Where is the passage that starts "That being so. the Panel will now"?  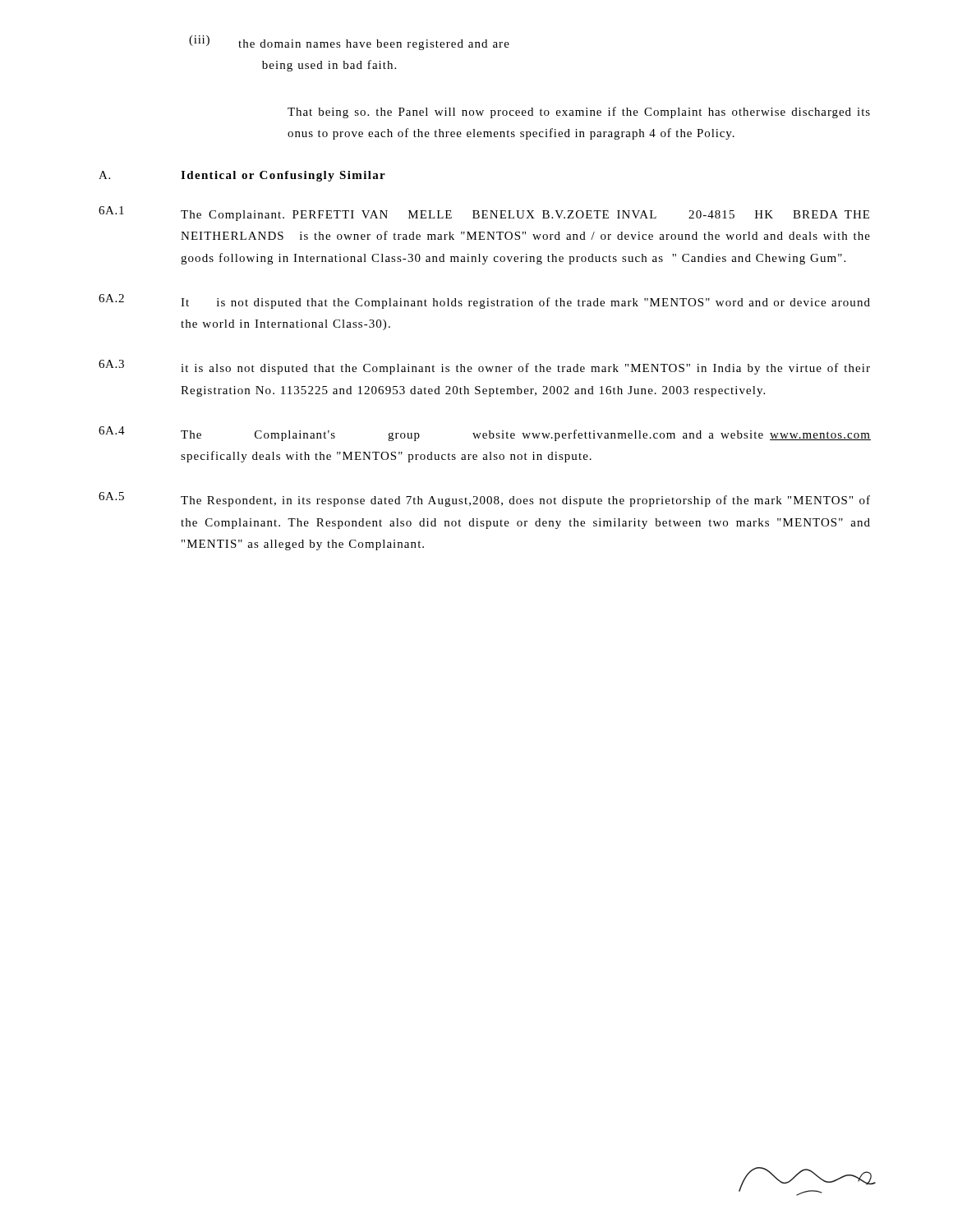pyautogui.click(x=579, y=122)
